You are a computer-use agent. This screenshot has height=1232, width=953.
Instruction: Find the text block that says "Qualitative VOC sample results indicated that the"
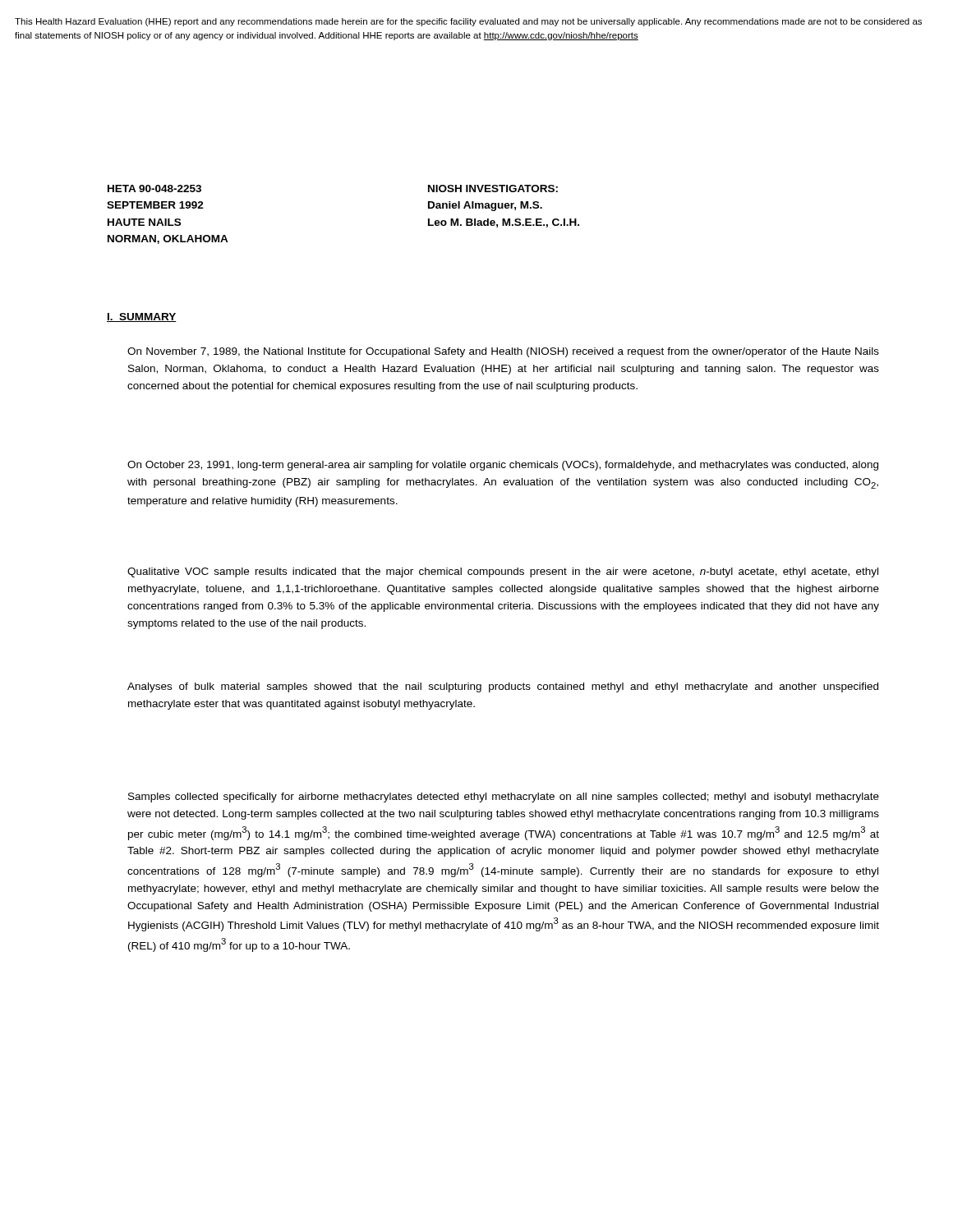[503, 597]
